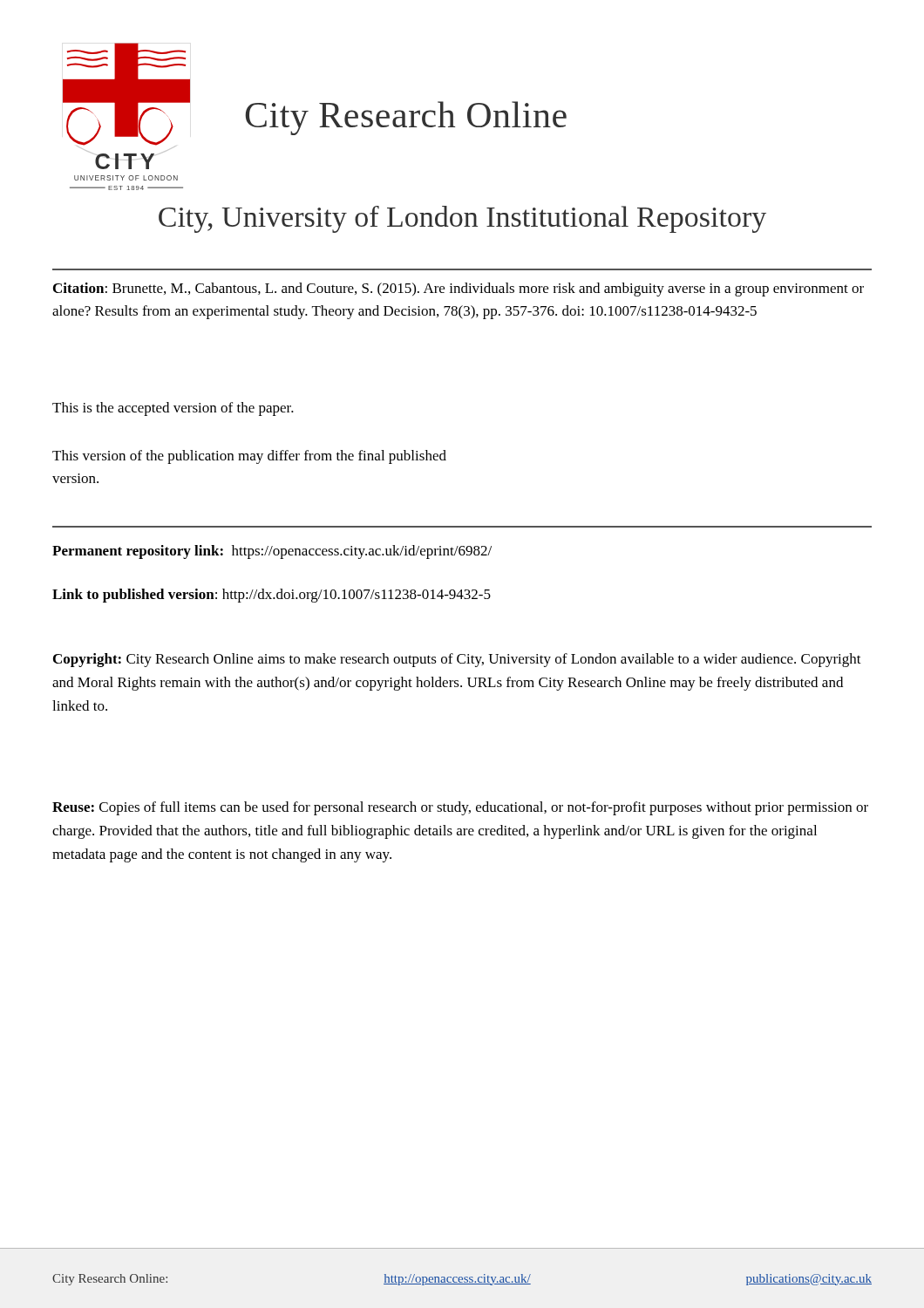This screenshot has height=1308, width=924.
Task: Locate the block of text that opens with "This version of the publication may differ"
Action: tap(249, 467)
